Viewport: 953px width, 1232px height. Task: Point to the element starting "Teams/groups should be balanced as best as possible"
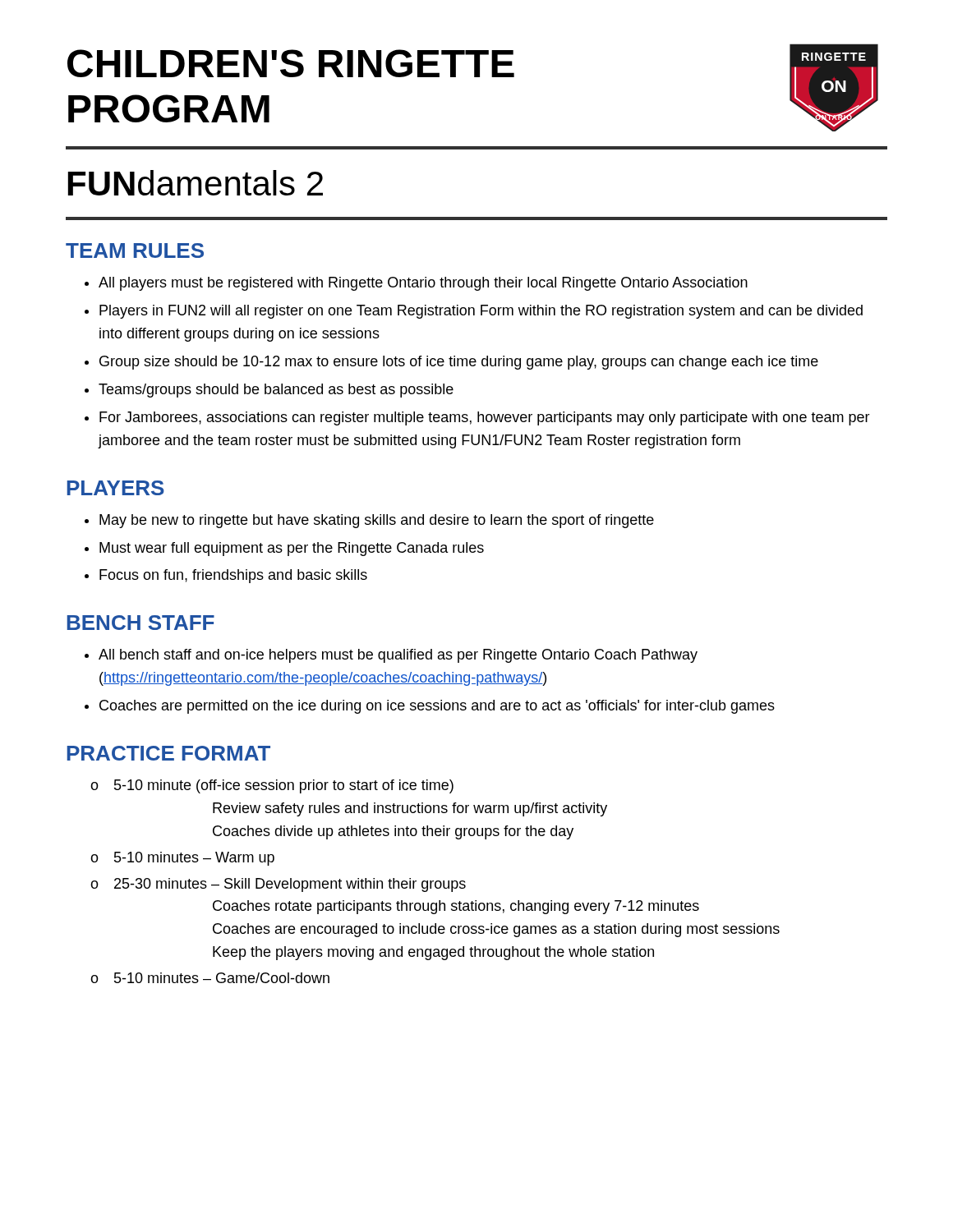point(276,389)
